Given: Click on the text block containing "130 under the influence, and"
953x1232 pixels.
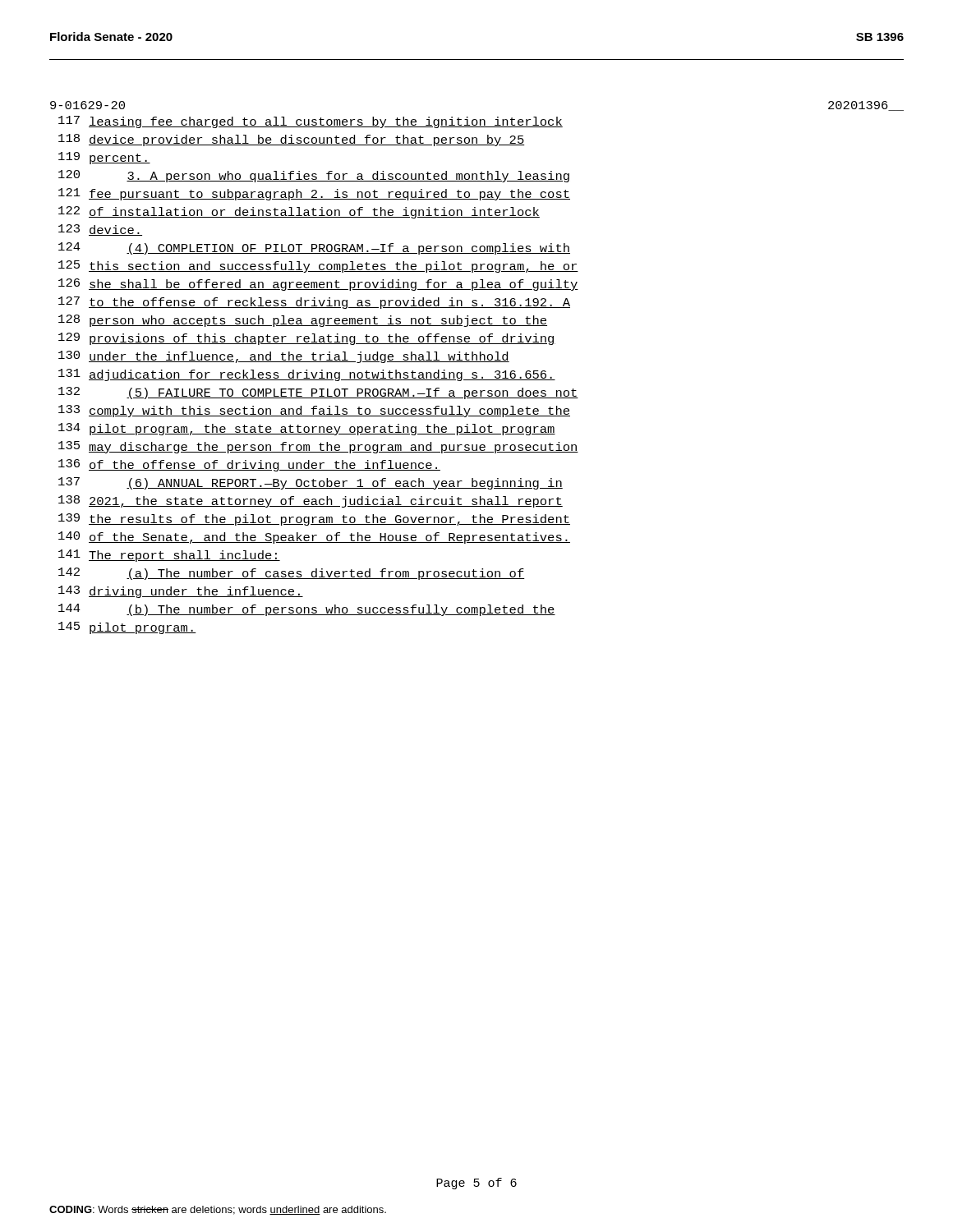Looking at the screenshot, I should (476, 357).
